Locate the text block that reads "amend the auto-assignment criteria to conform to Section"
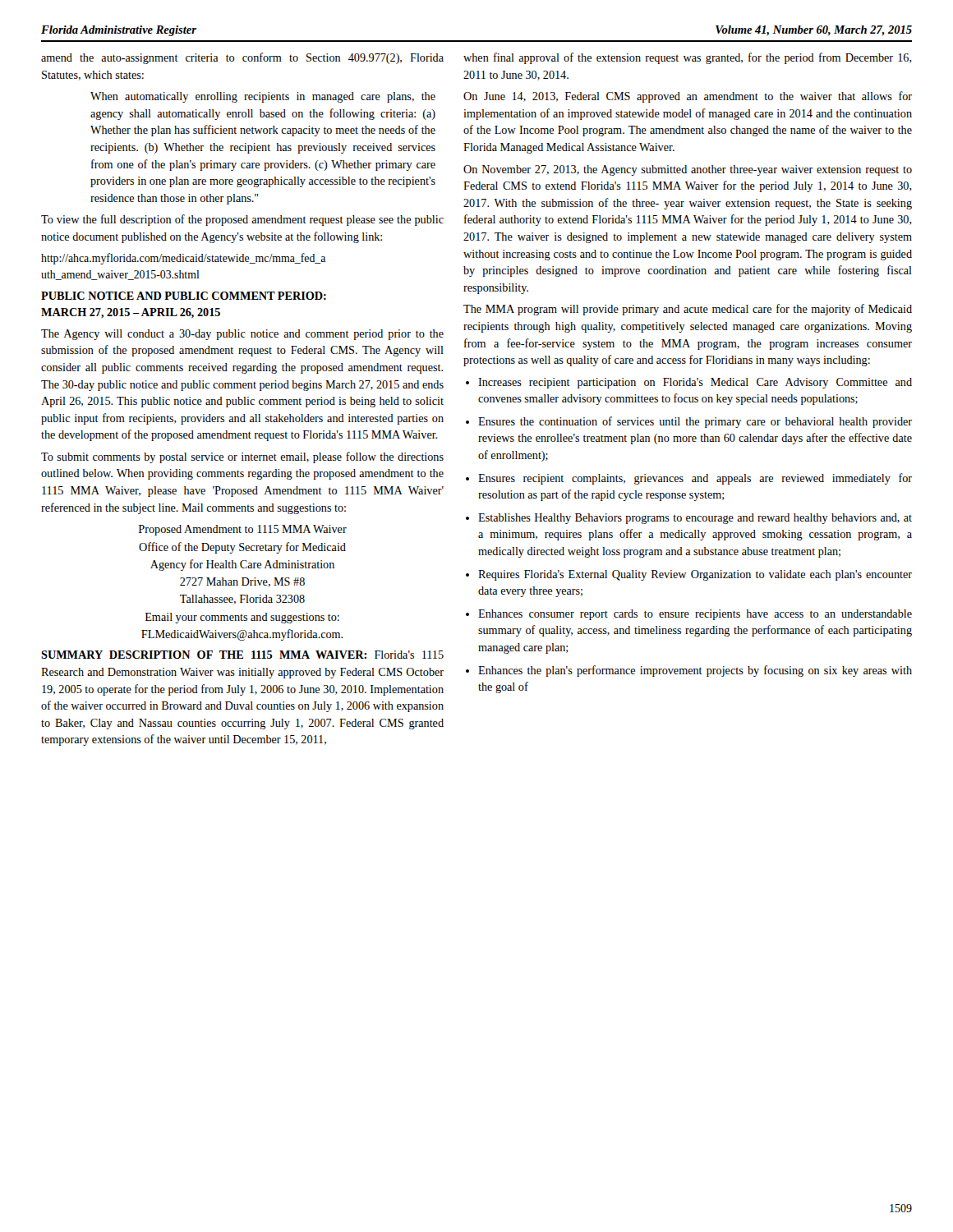 242,66
